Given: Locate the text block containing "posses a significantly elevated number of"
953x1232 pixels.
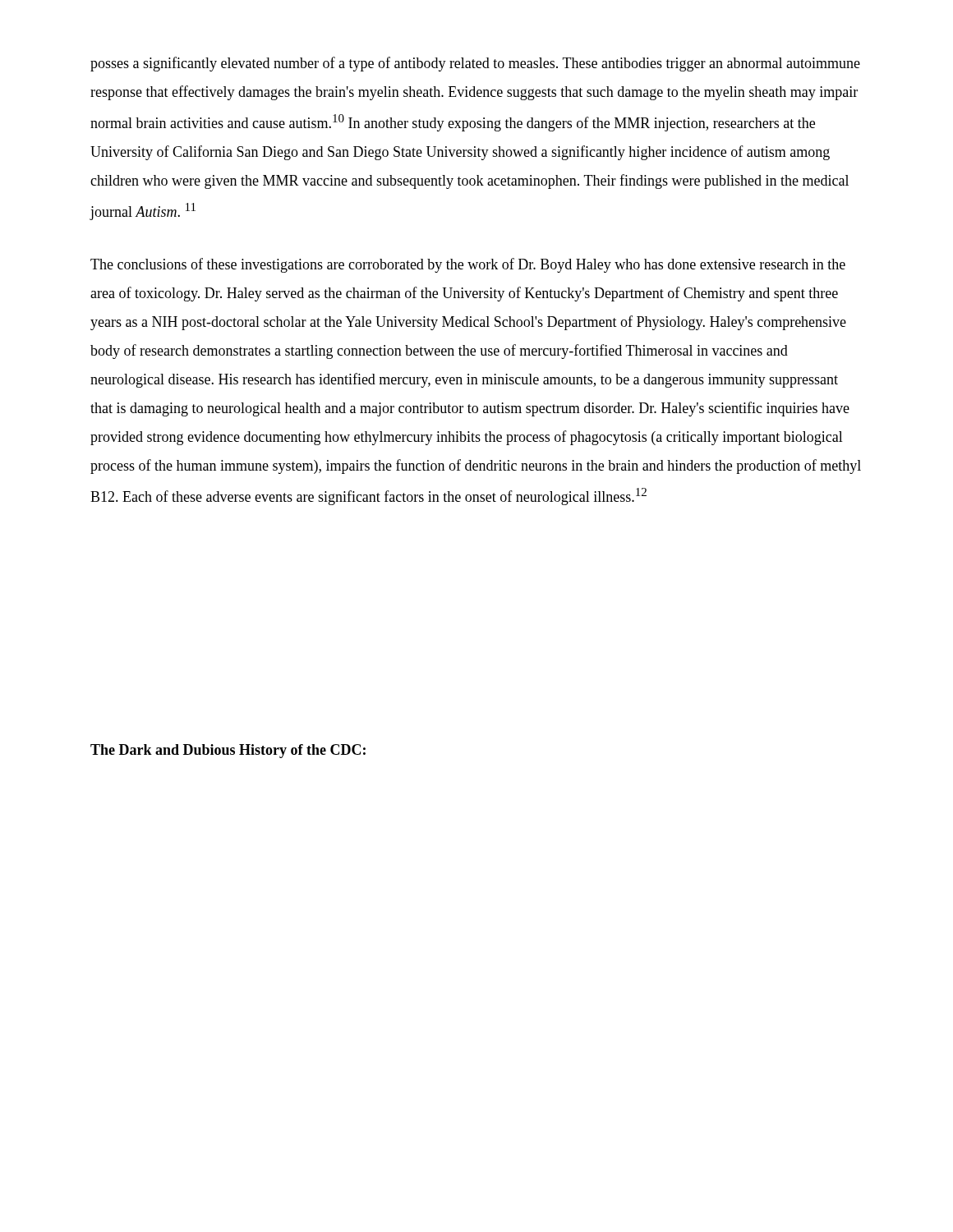Looking at the screenshot, I should click(475, 138).
